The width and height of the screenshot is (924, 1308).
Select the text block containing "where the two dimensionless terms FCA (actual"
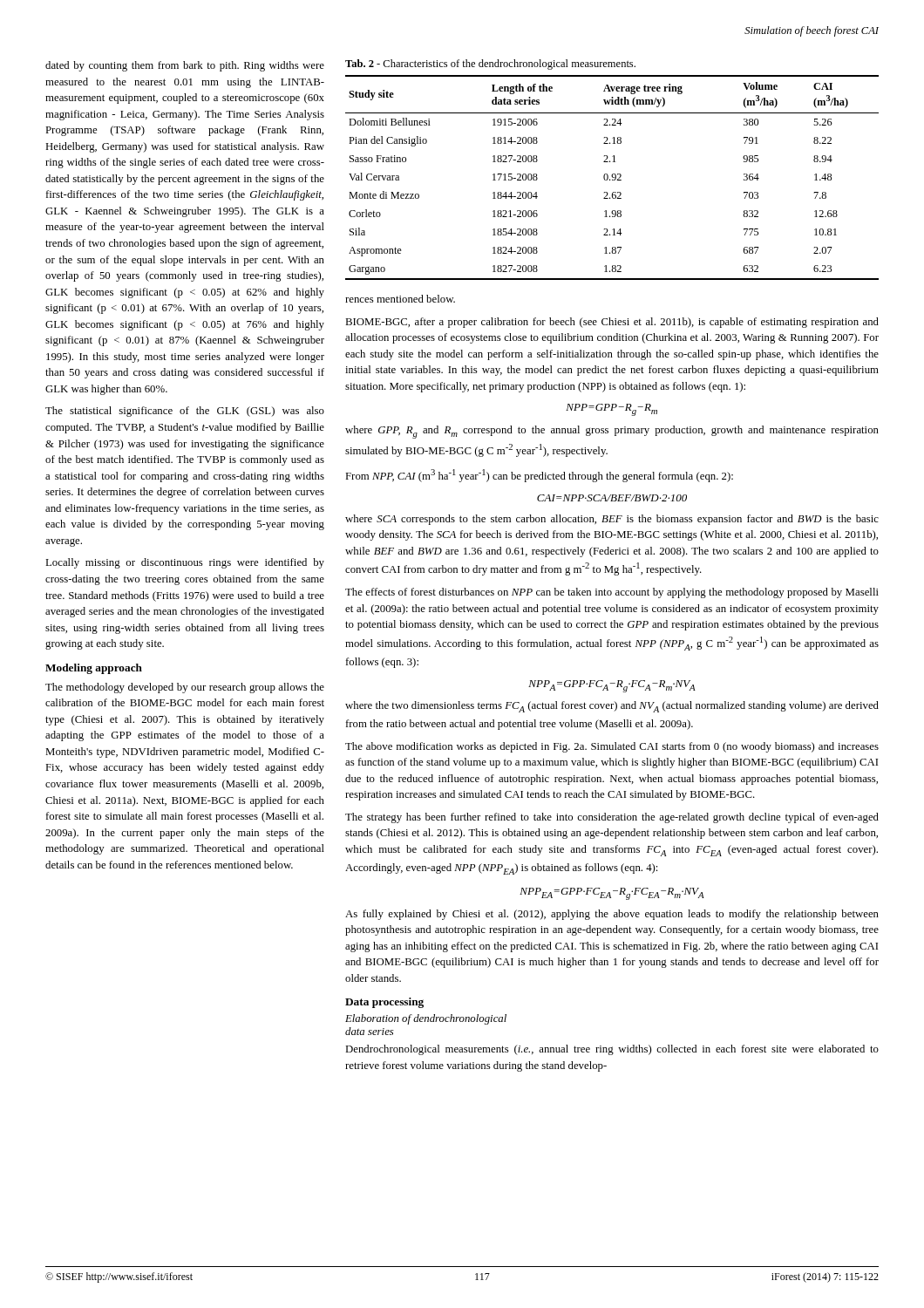pos(612,788)
